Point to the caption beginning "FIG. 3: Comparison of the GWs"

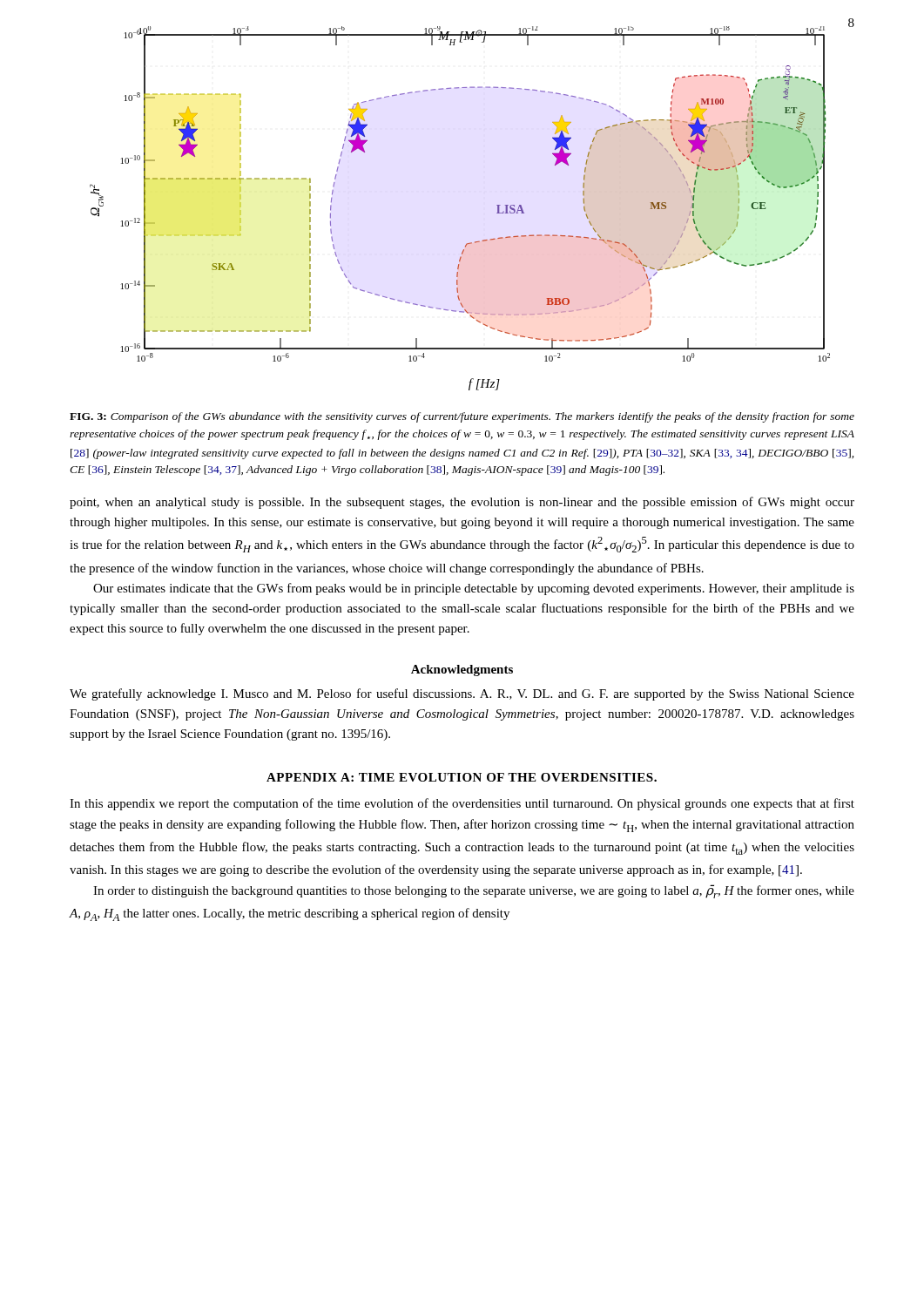(x=462, y=443)
